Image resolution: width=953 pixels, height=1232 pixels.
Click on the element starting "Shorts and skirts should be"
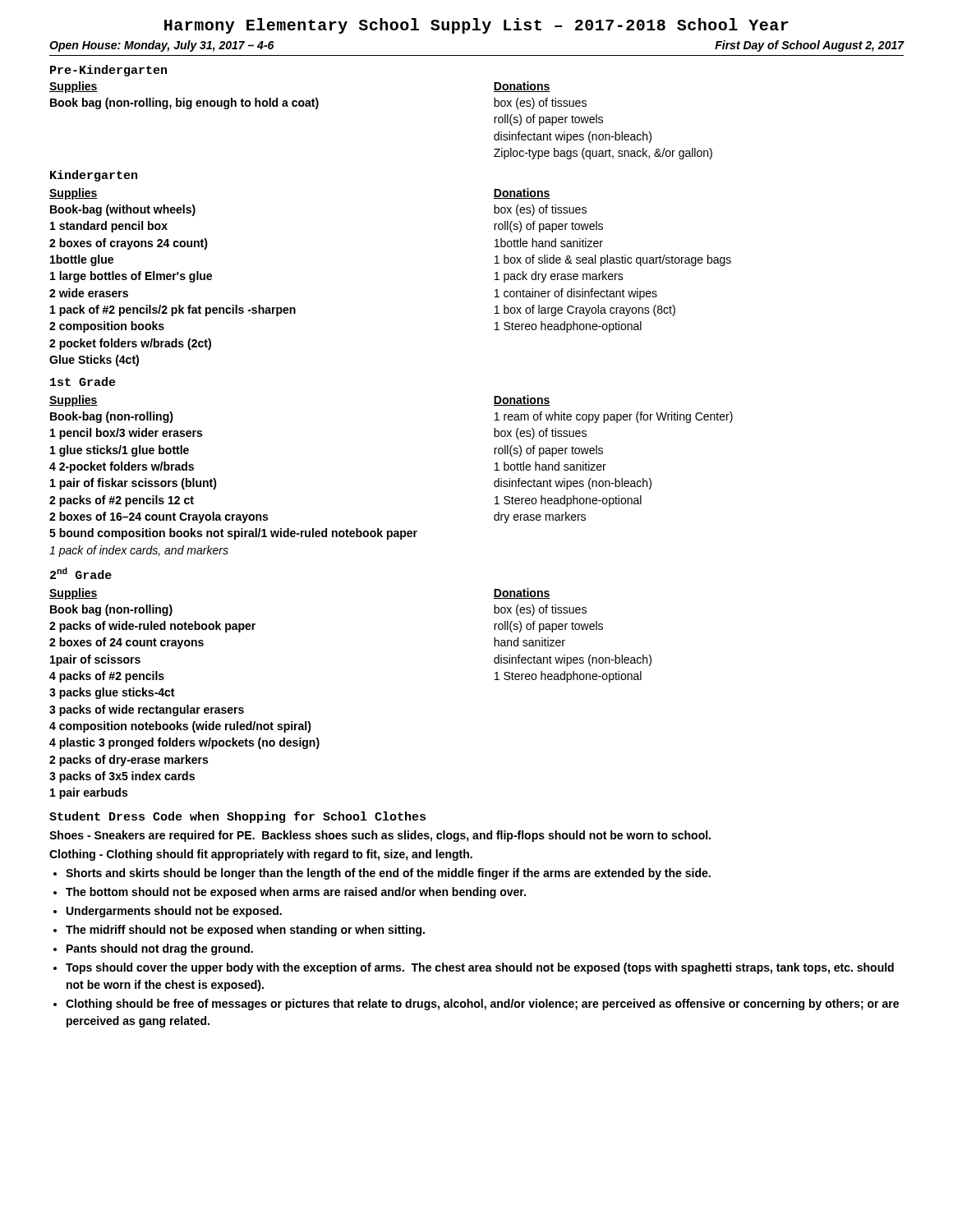coord(388,873)
